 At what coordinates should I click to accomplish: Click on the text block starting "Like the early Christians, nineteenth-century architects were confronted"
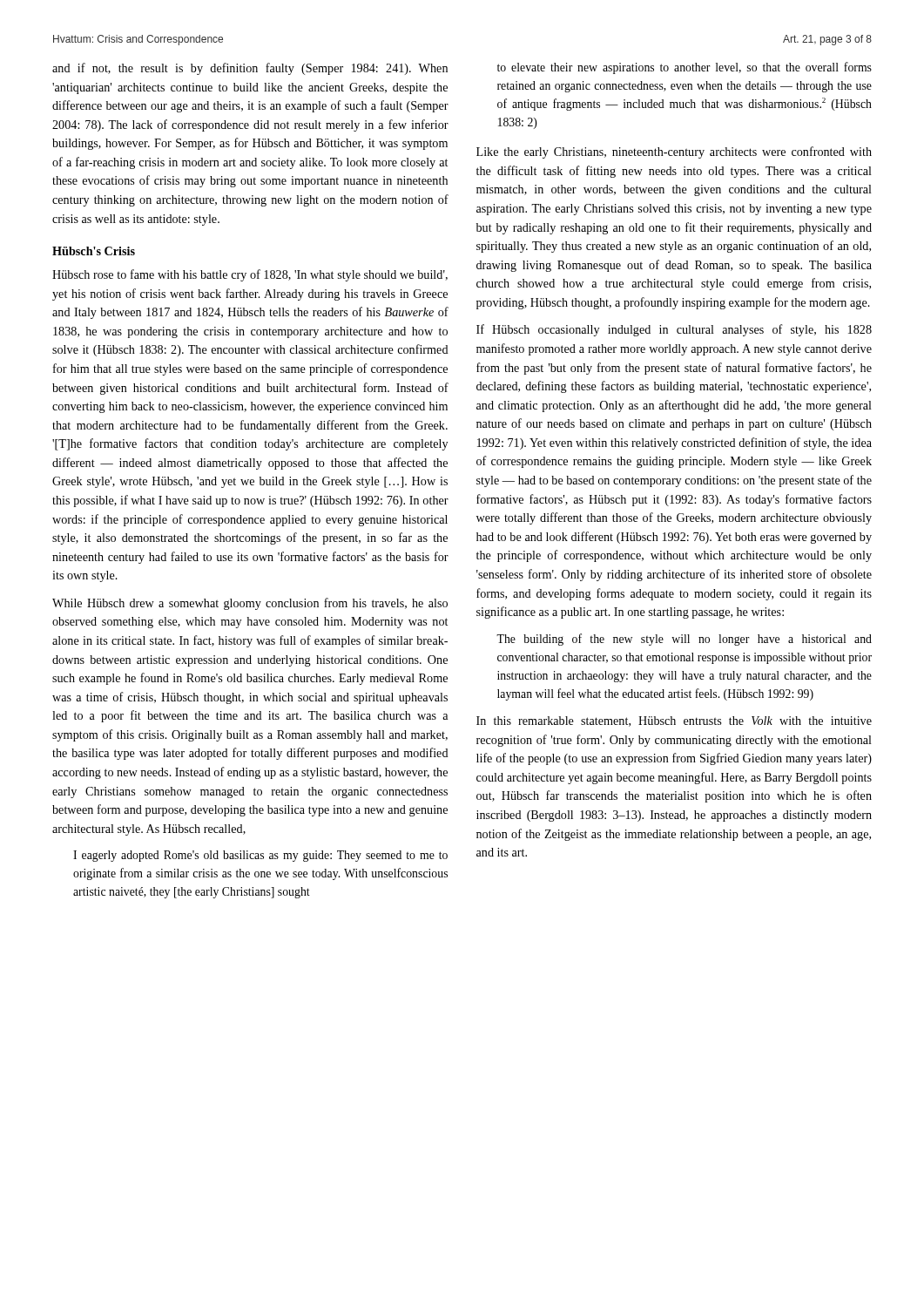coord(674,228)
